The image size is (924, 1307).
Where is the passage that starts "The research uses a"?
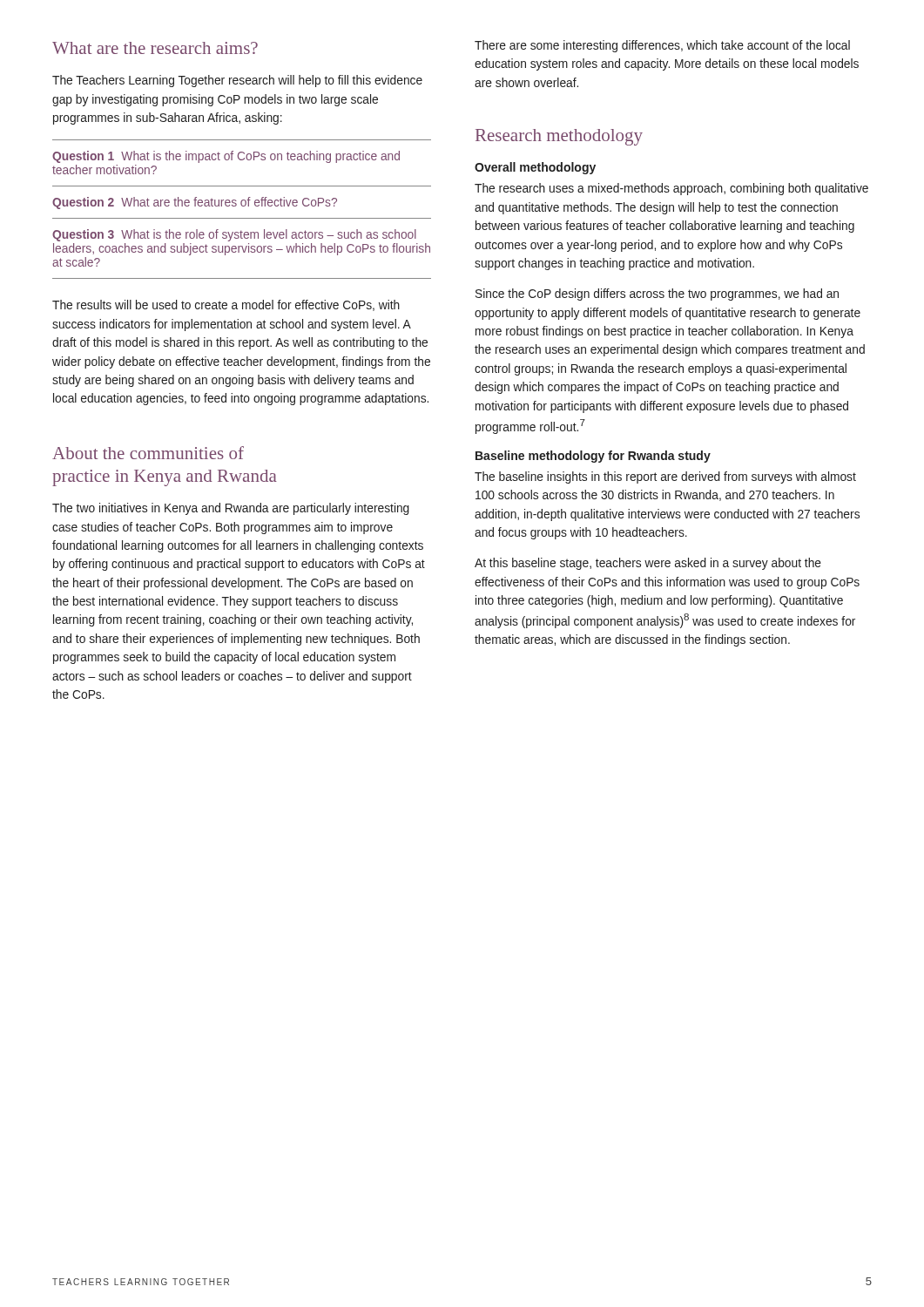coord(672,226)
